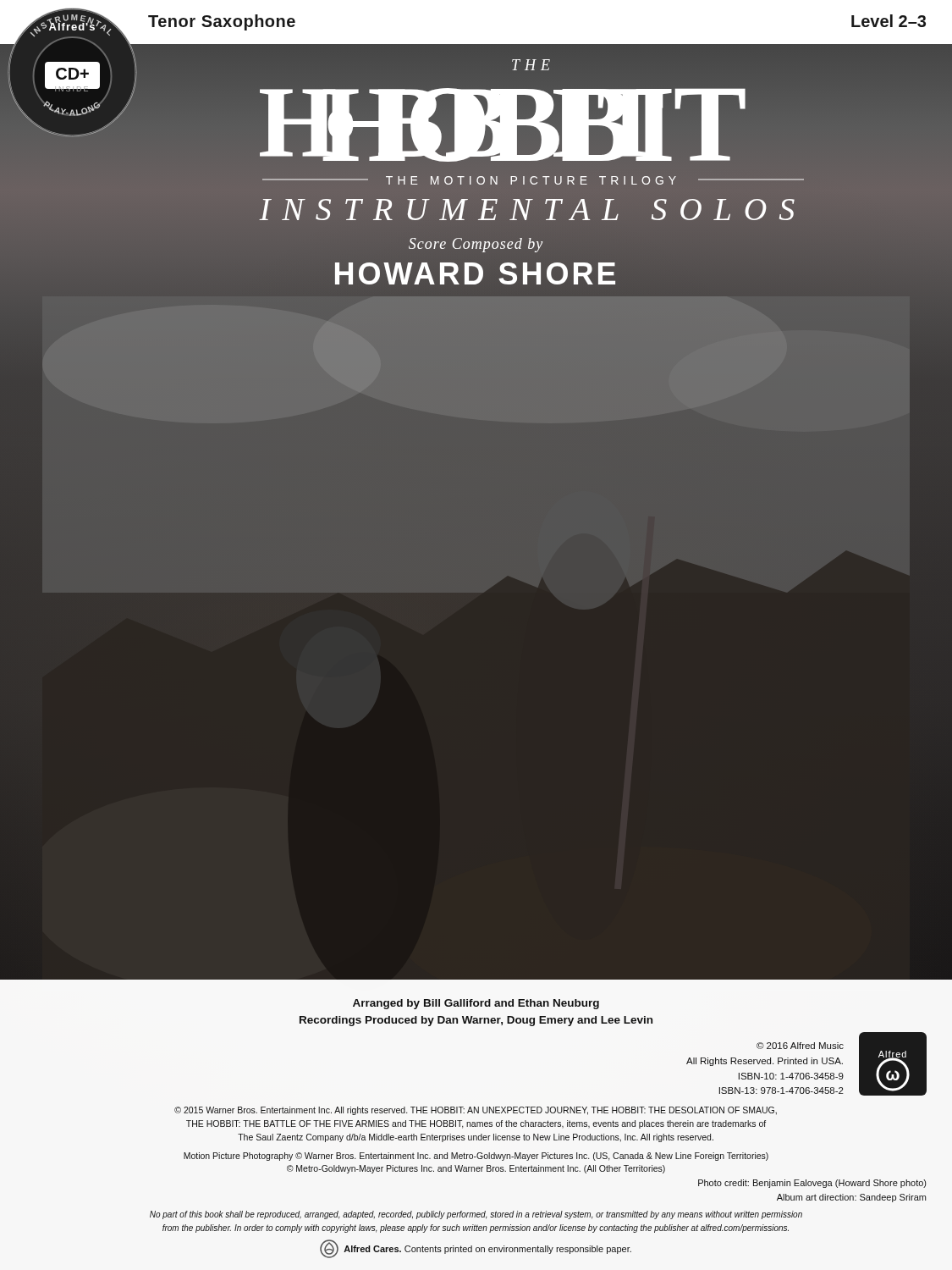Screen dimensions: 1270x952
Task: Click on the element starting "Alfred Cares. Contents printed"
Action: tap(476, 1249)
